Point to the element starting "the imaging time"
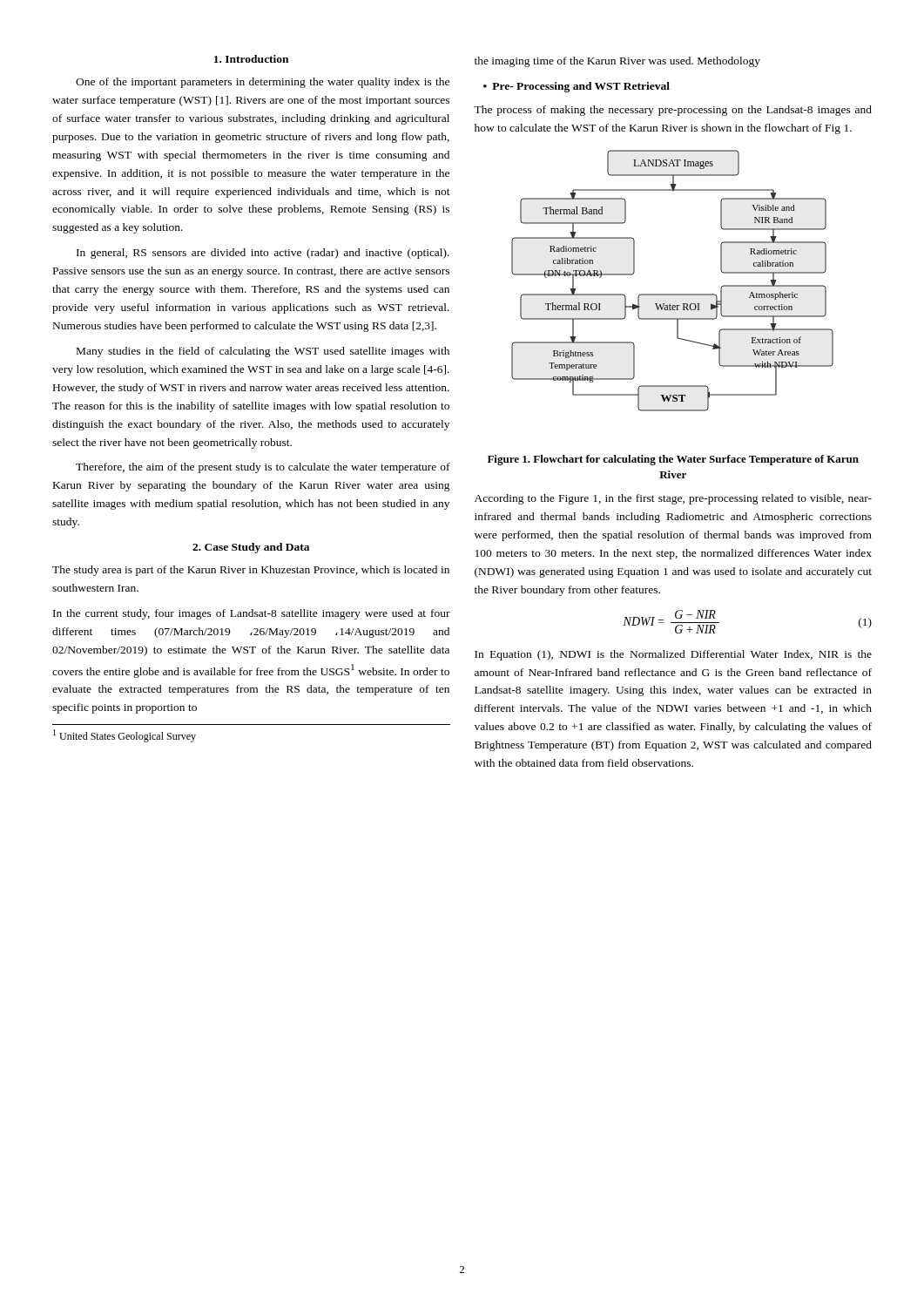The height and width of the screenshot is (1307, 924). [x=673, y=61]
